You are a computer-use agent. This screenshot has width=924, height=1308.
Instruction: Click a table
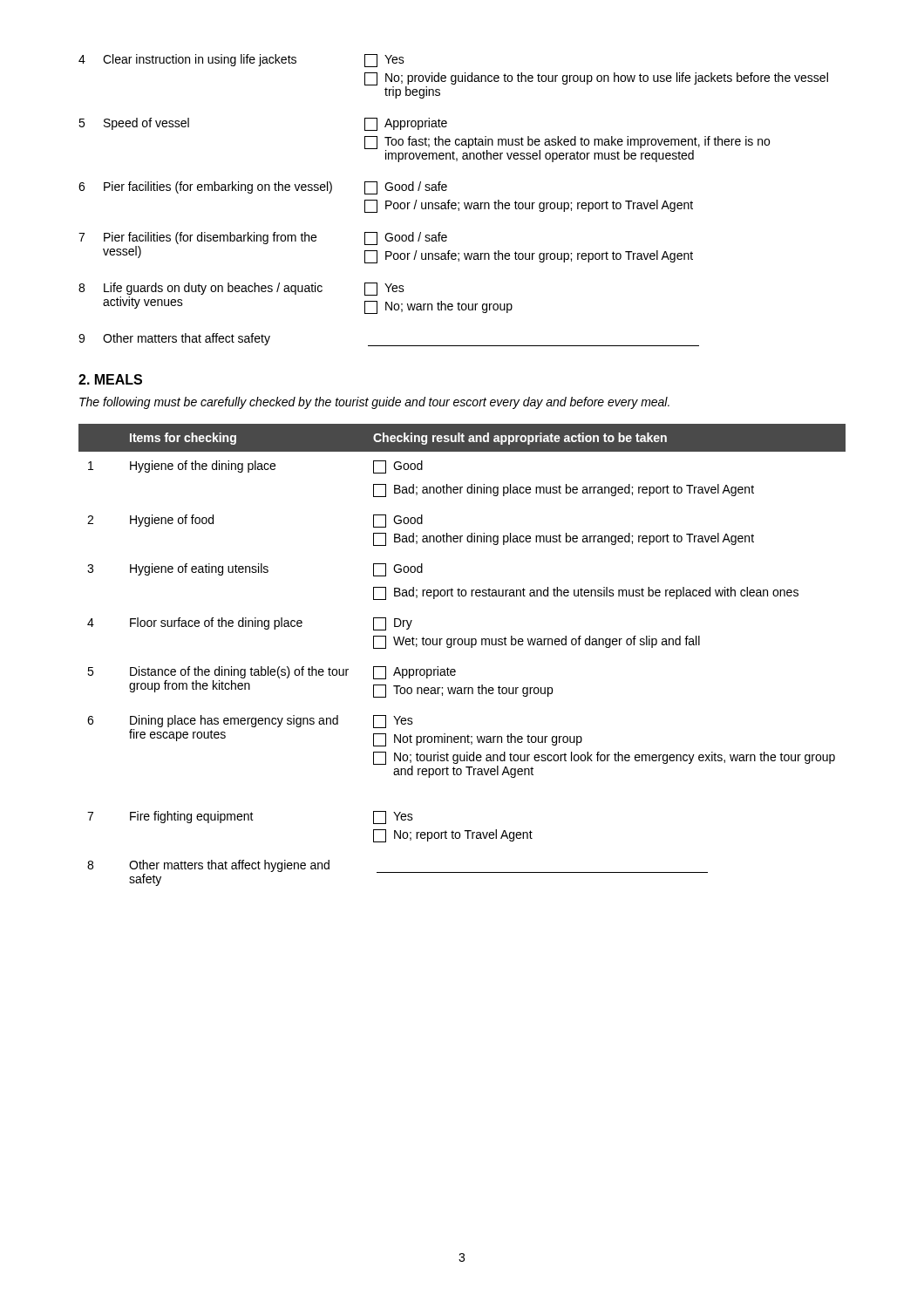(462, 657)
